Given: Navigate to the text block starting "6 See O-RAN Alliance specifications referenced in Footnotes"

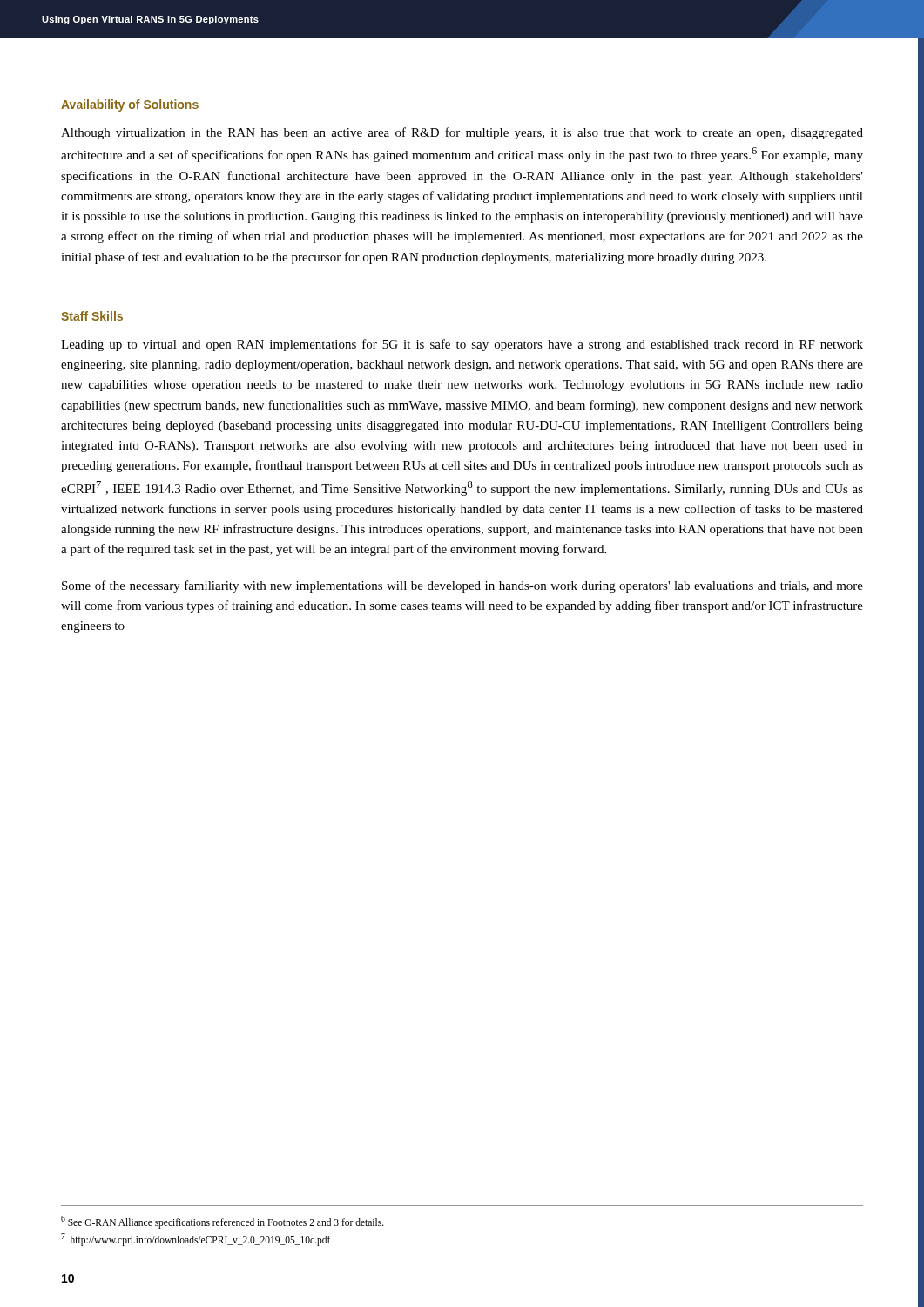Looking at the screenshot, I should tap(223, 1221).
